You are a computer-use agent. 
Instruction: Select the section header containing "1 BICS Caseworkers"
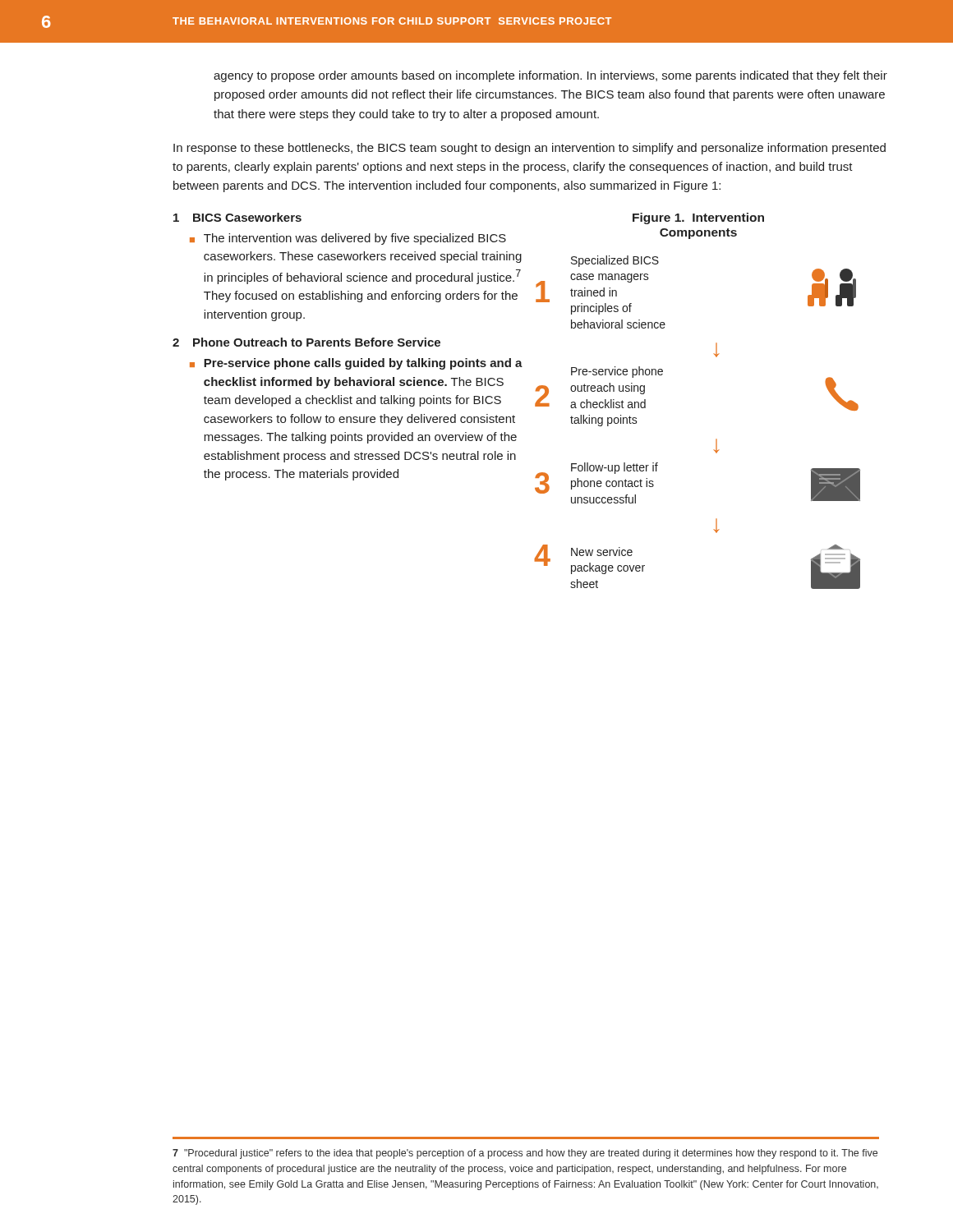(x=237, y=217)
